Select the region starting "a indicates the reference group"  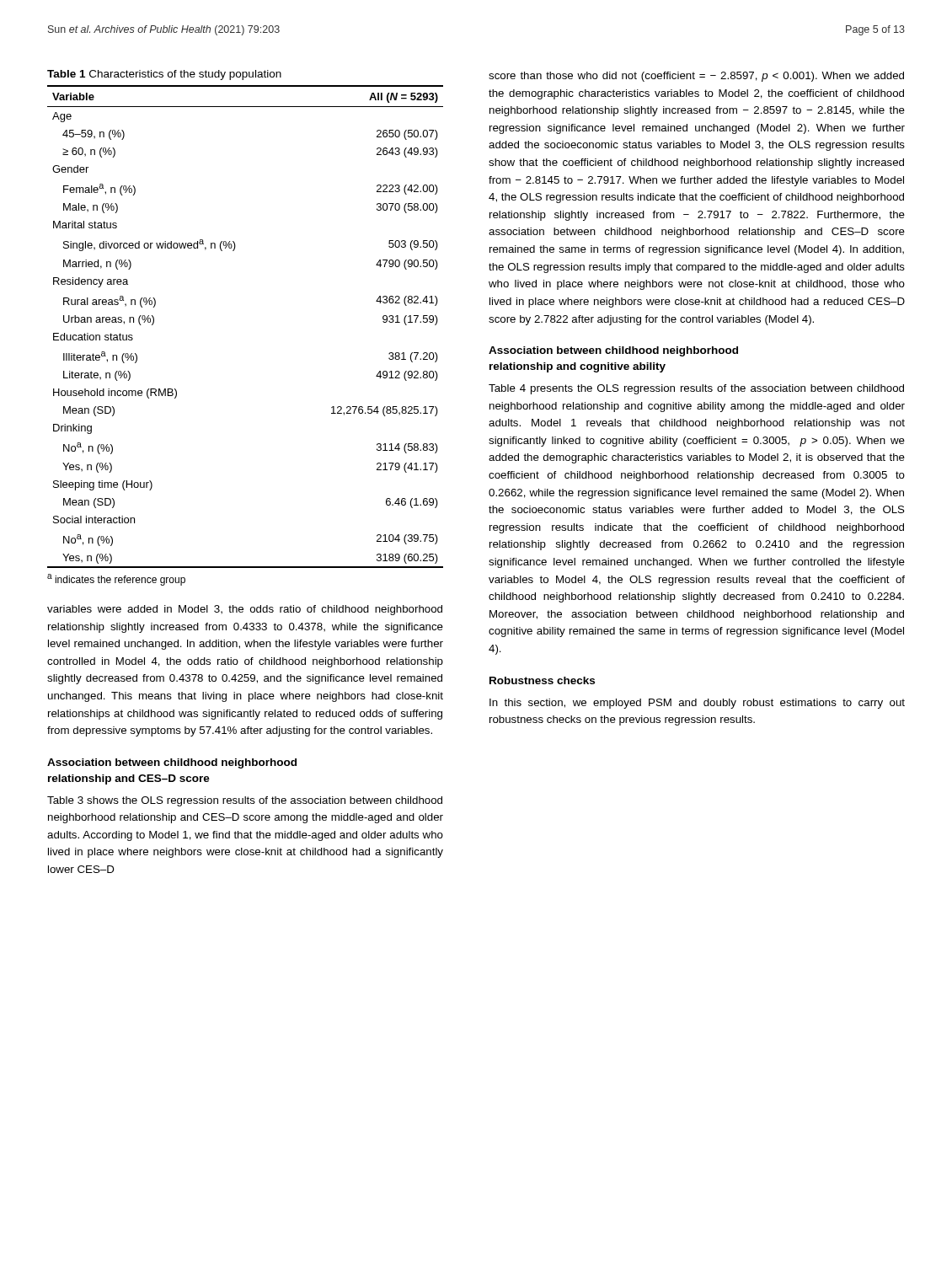pos(116,578)
